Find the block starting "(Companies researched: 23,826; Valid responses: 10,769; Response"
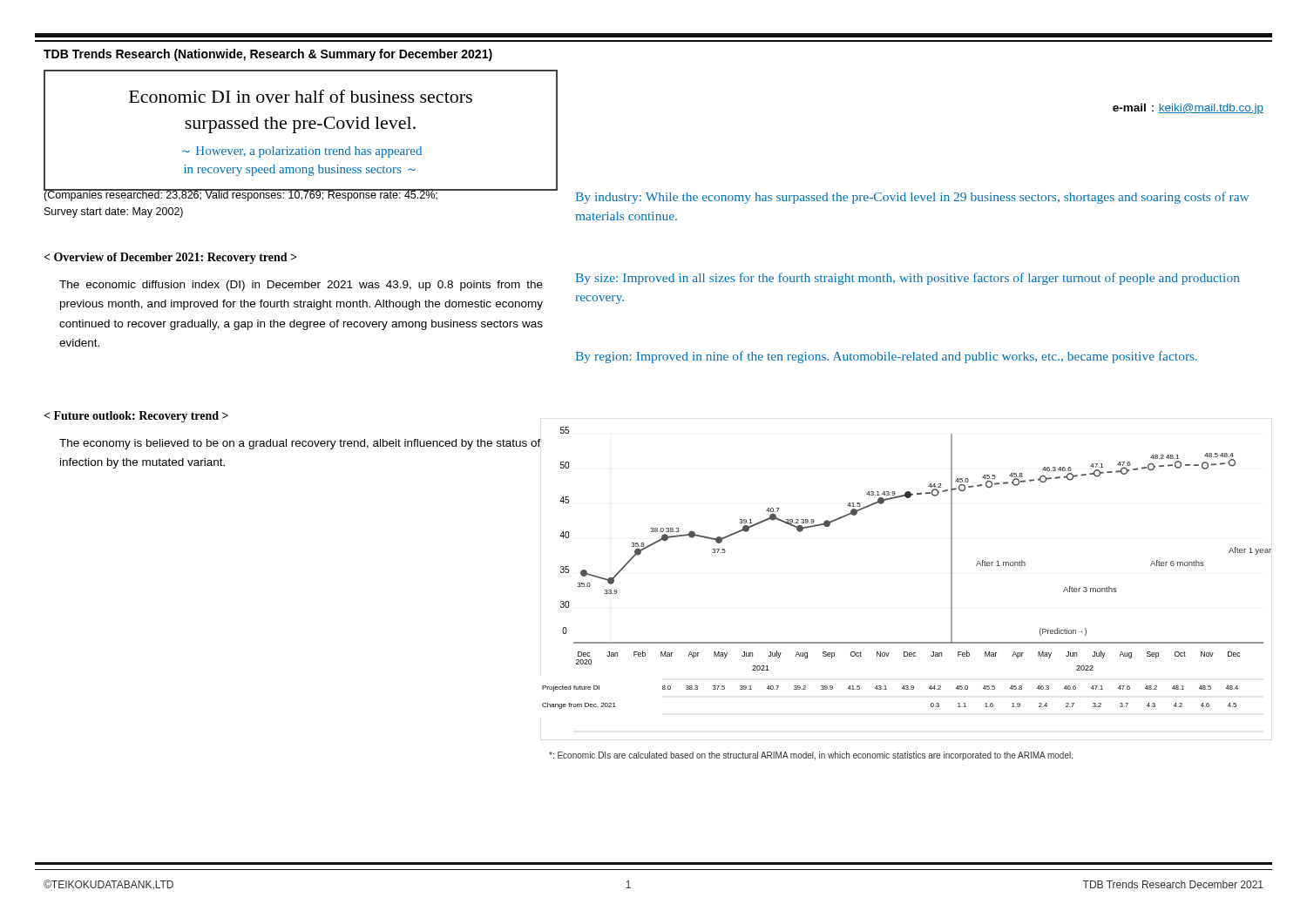 click(x=241, y=203)
